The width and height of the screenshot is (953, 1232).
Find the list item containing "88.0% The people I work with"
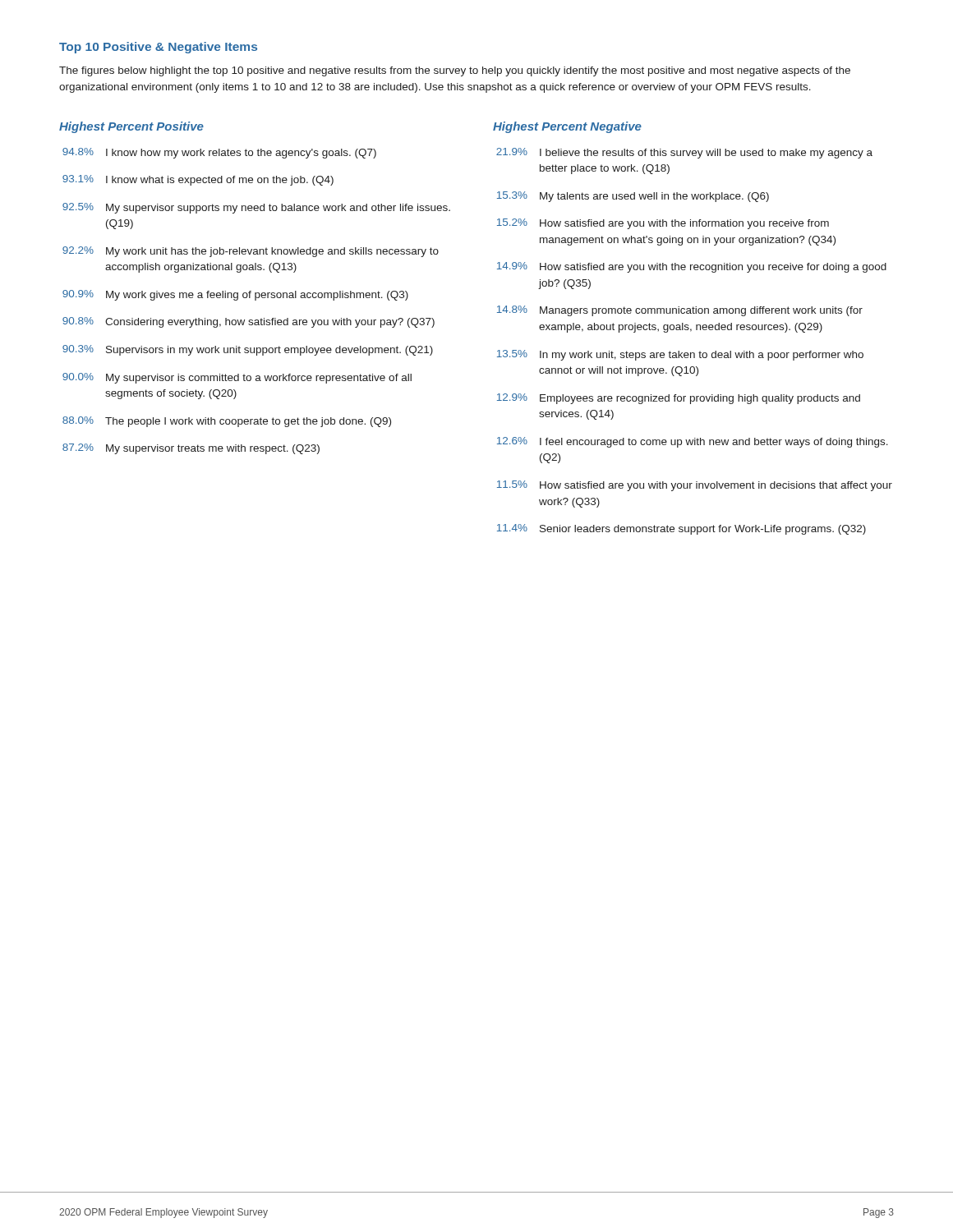click(x=260, y=421)
